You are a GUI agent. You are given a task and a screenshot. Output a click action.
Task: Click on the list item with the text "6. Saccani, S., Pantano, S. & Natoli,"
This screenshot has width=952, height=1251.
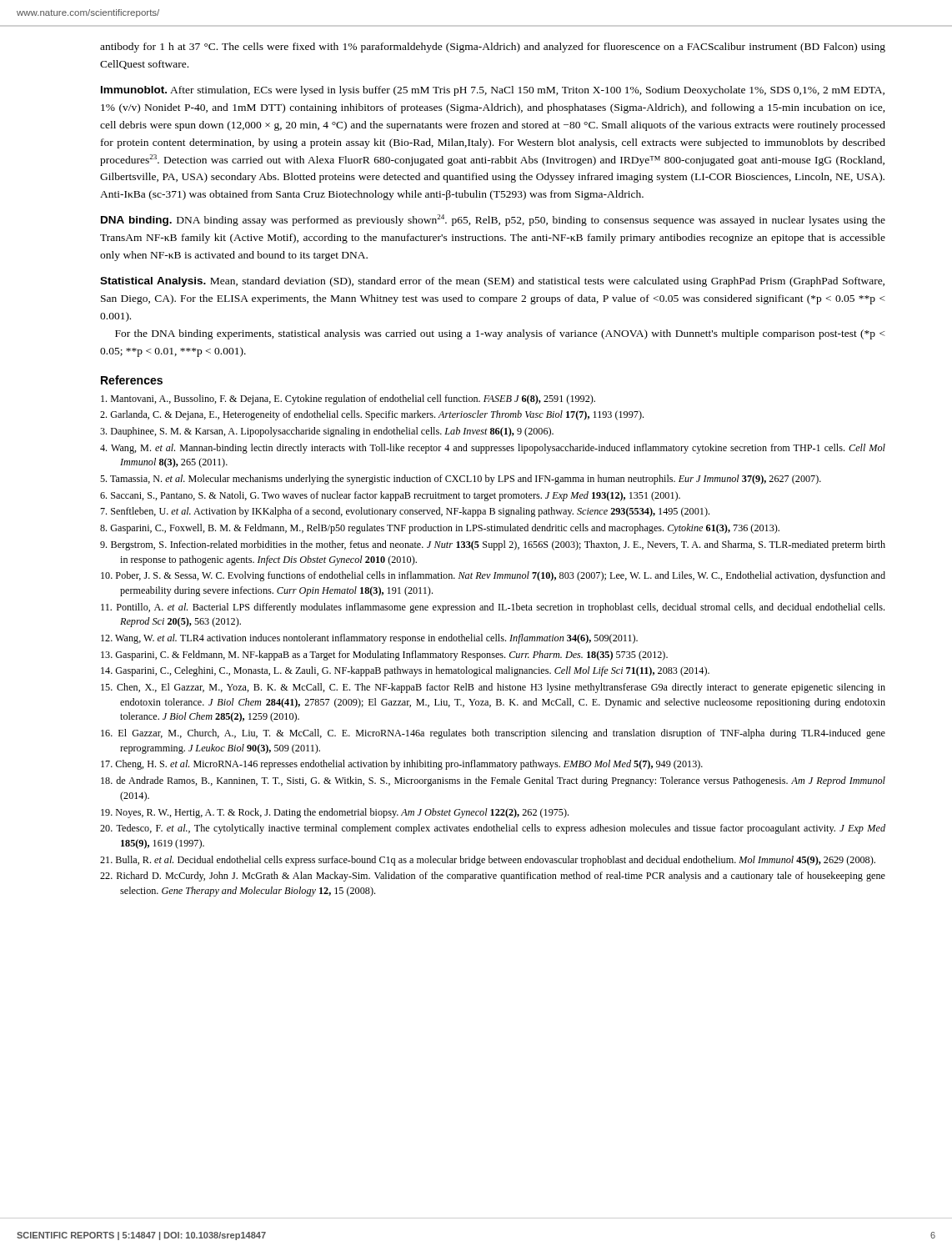tap(390, 495)
